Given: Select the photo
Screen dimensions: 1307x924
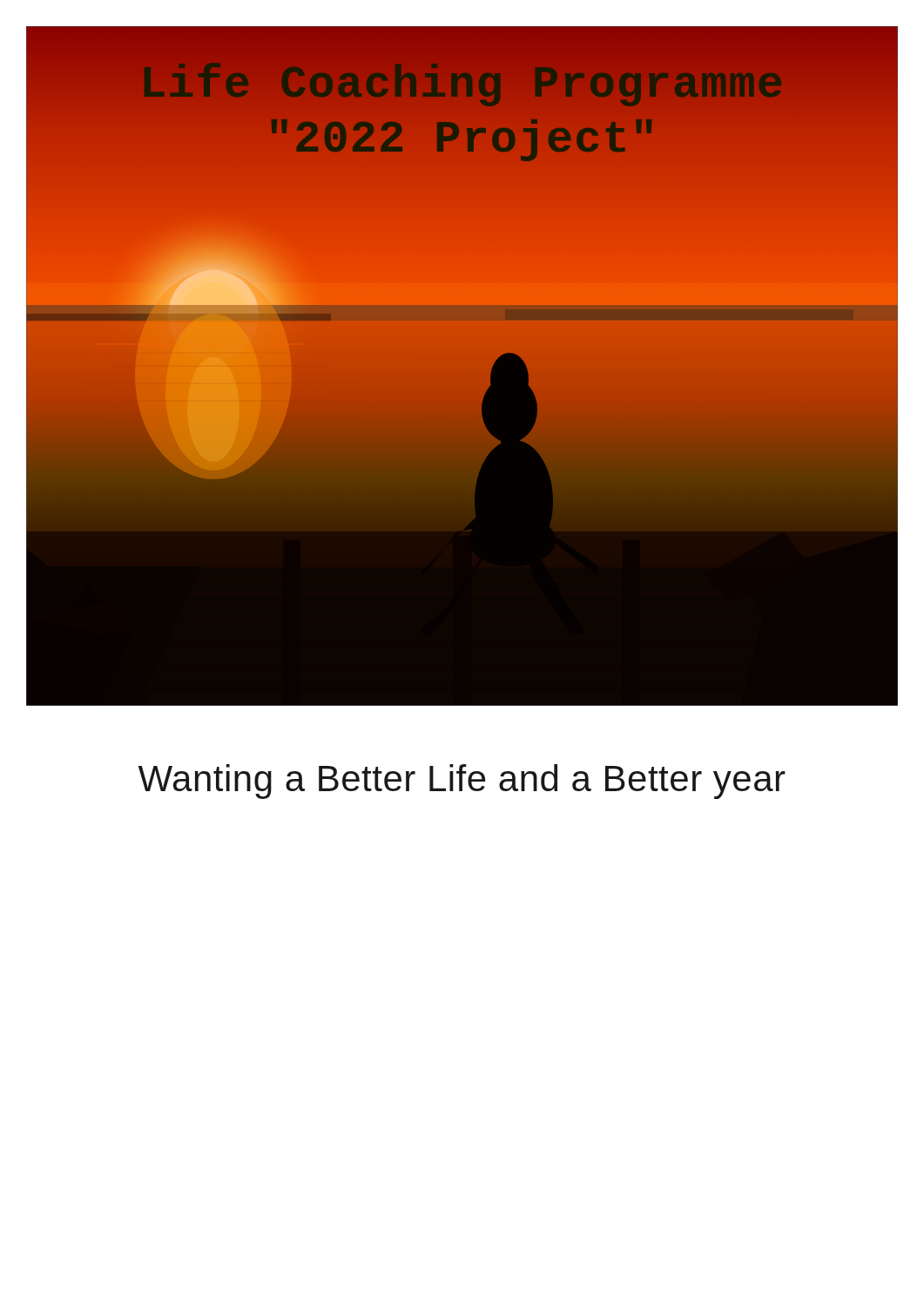Looking at the screenshot, I should 462,366.
